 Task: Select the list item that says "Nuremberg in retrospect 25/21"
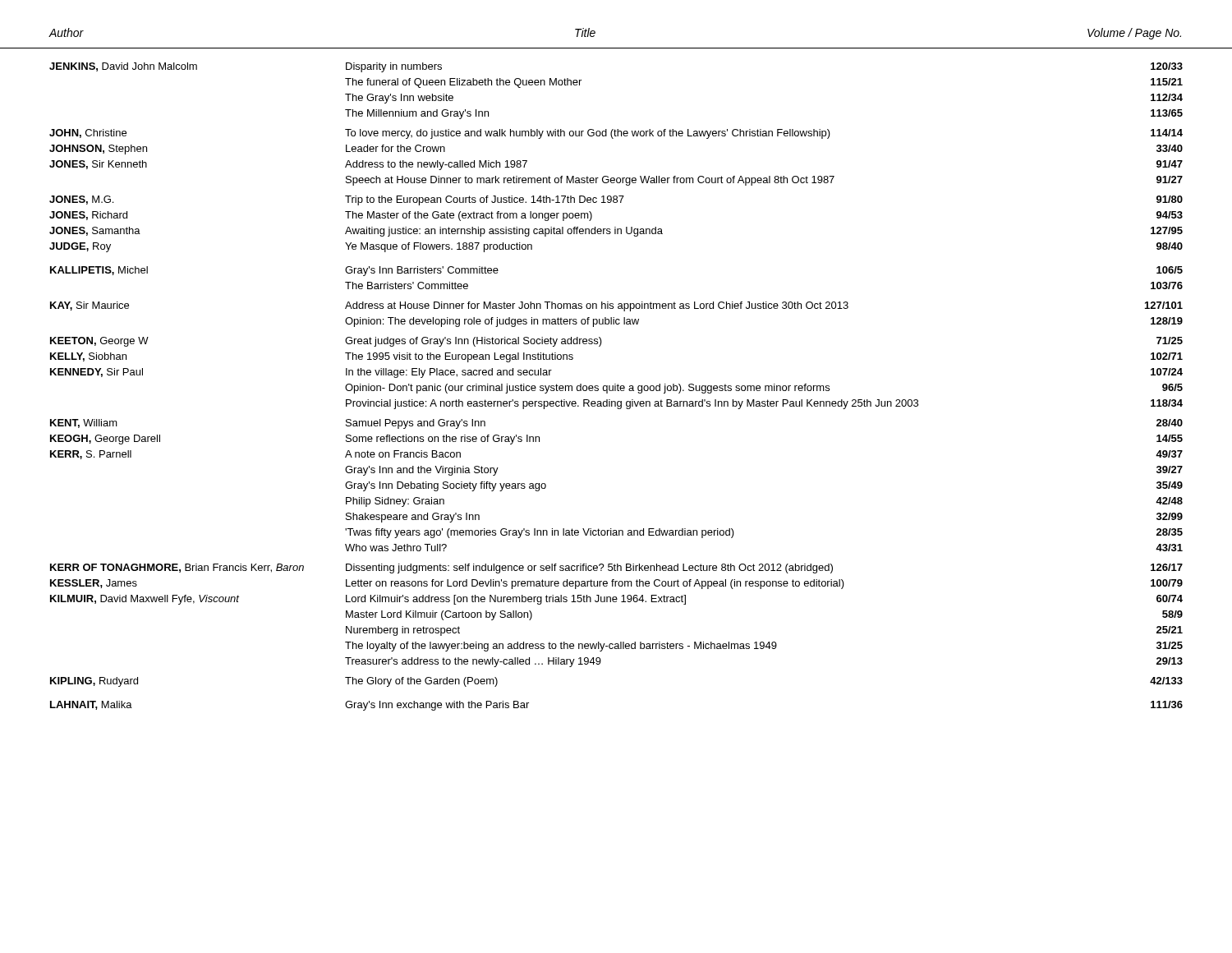pos(764,630)
